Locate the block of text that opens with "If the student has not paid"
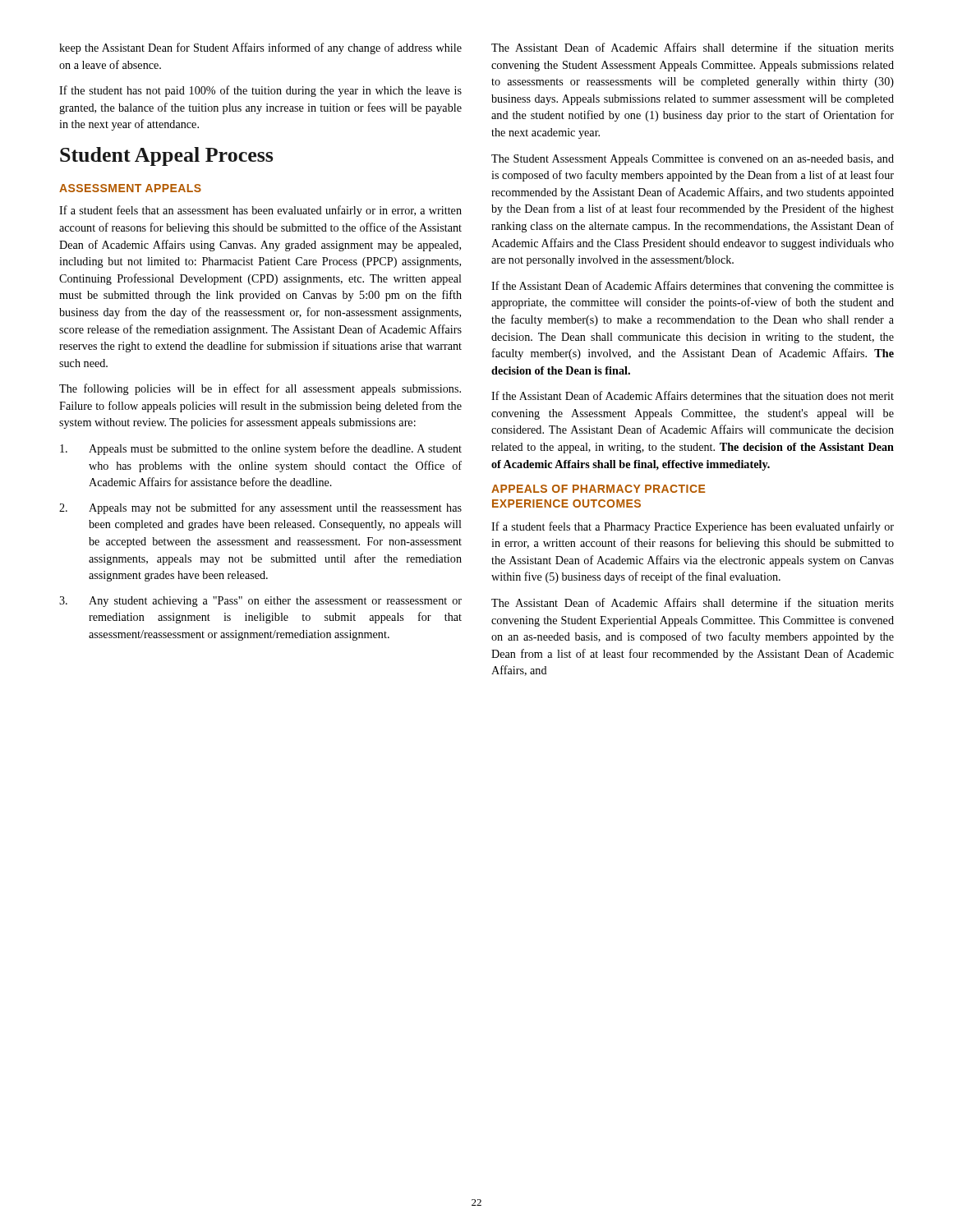Screen dimensions: 1232x953 (260, 108)
